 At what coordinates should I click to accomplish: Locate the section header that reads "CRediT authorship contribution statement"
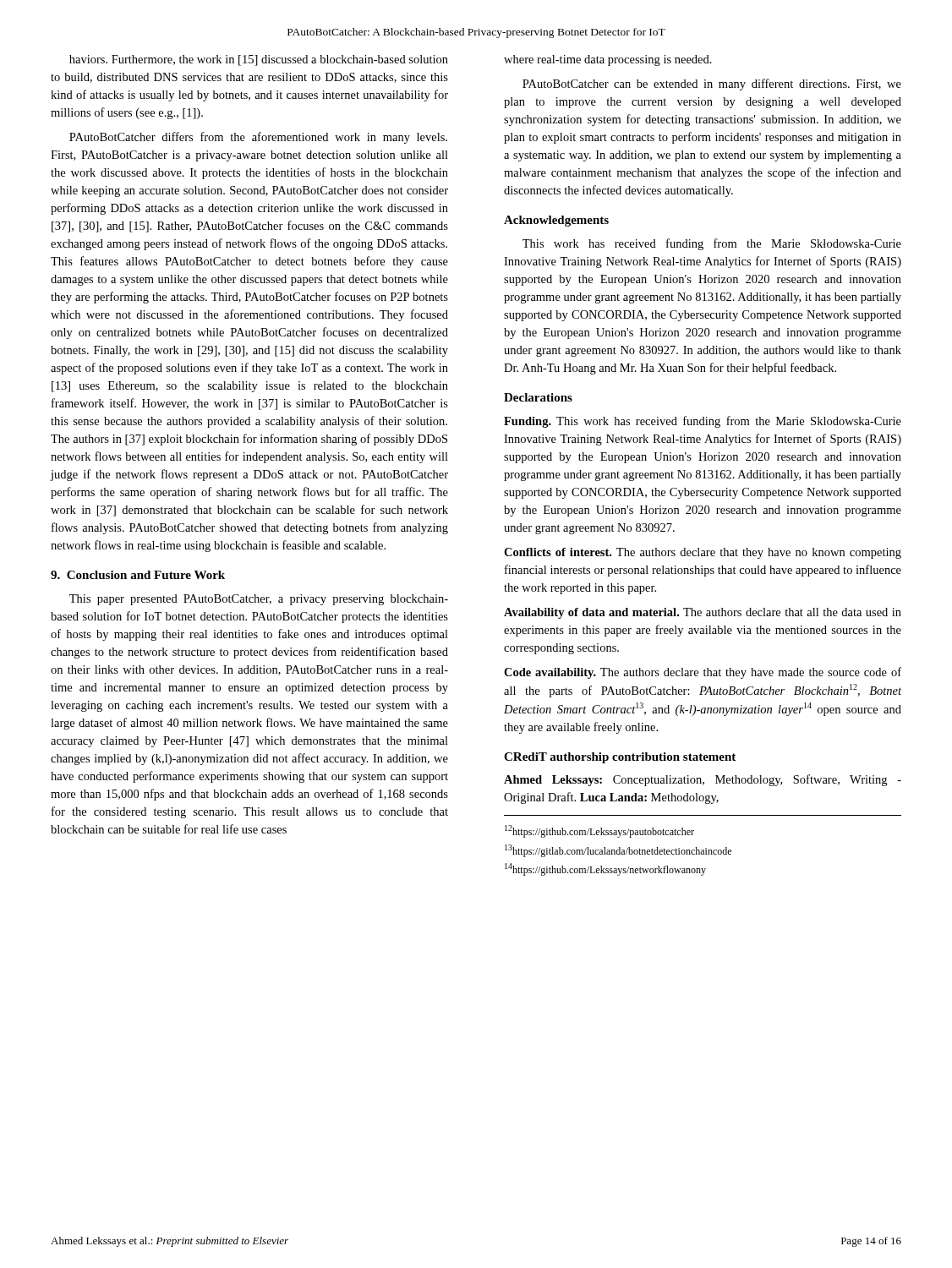coord(620,756)
